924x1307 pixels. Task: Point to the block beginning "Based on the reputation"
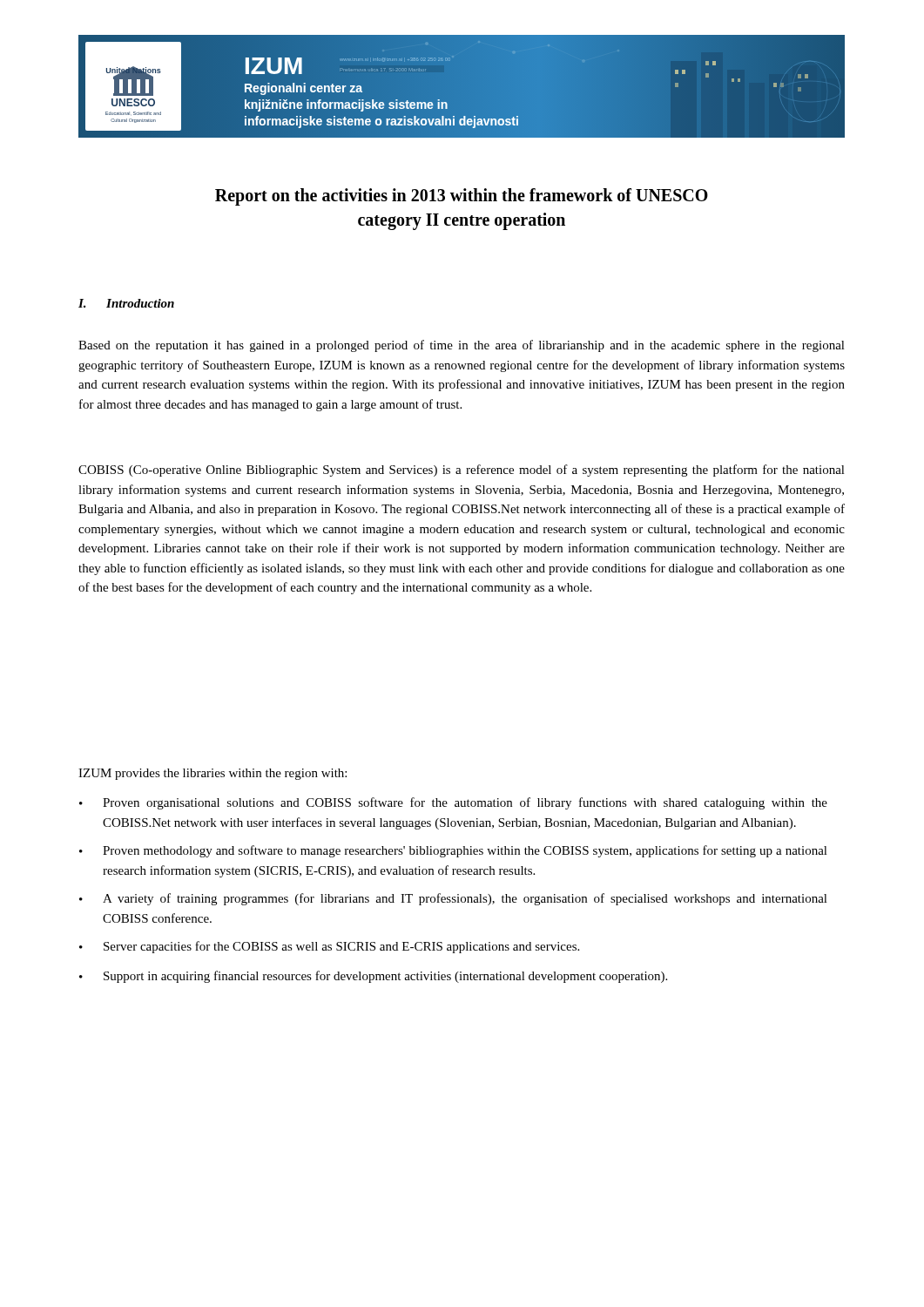pyautogui.click(x=462, y=374)
